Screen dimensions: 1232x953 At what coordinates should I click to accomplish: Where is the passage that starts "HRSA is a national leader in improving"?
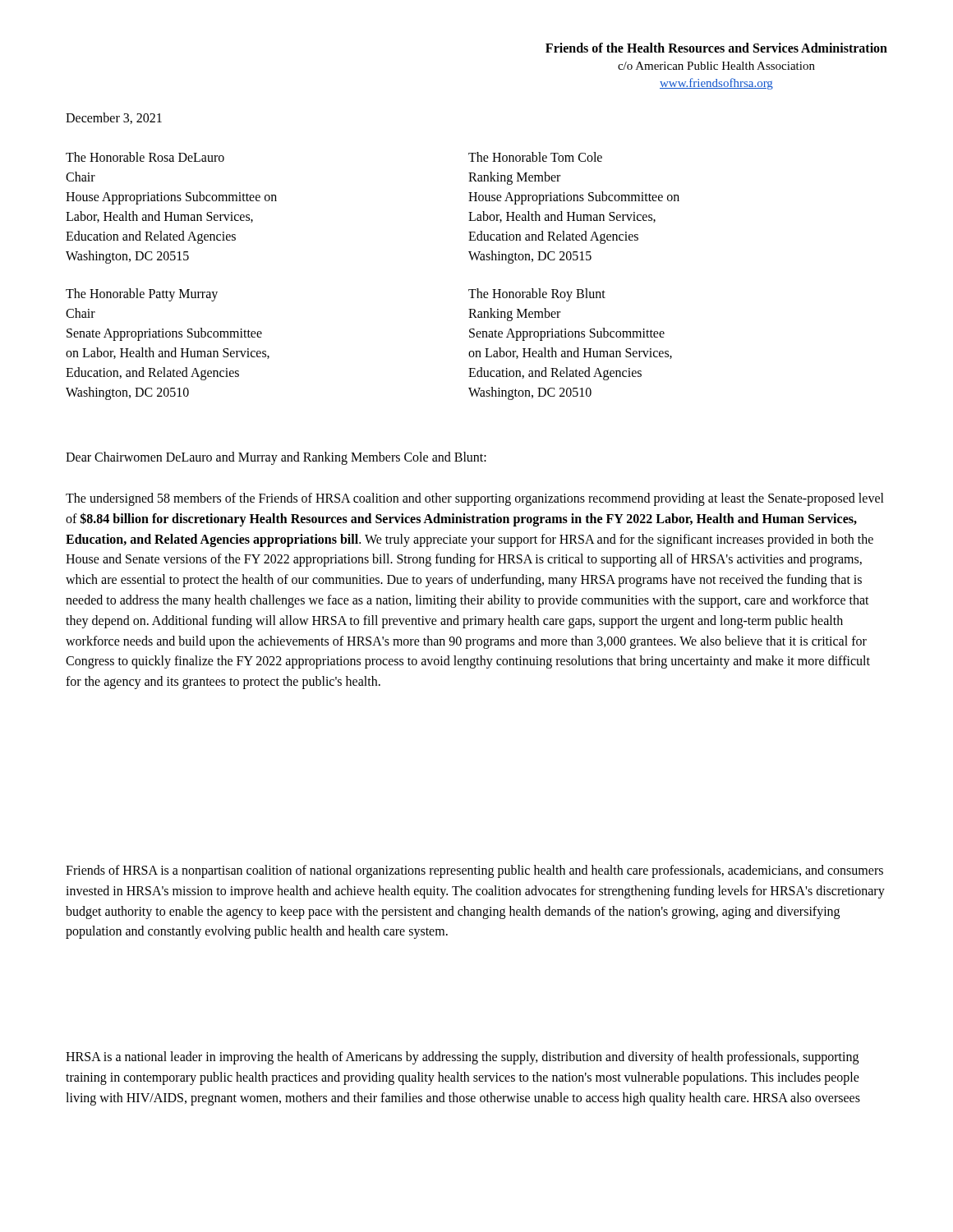tap(463, 1077)
